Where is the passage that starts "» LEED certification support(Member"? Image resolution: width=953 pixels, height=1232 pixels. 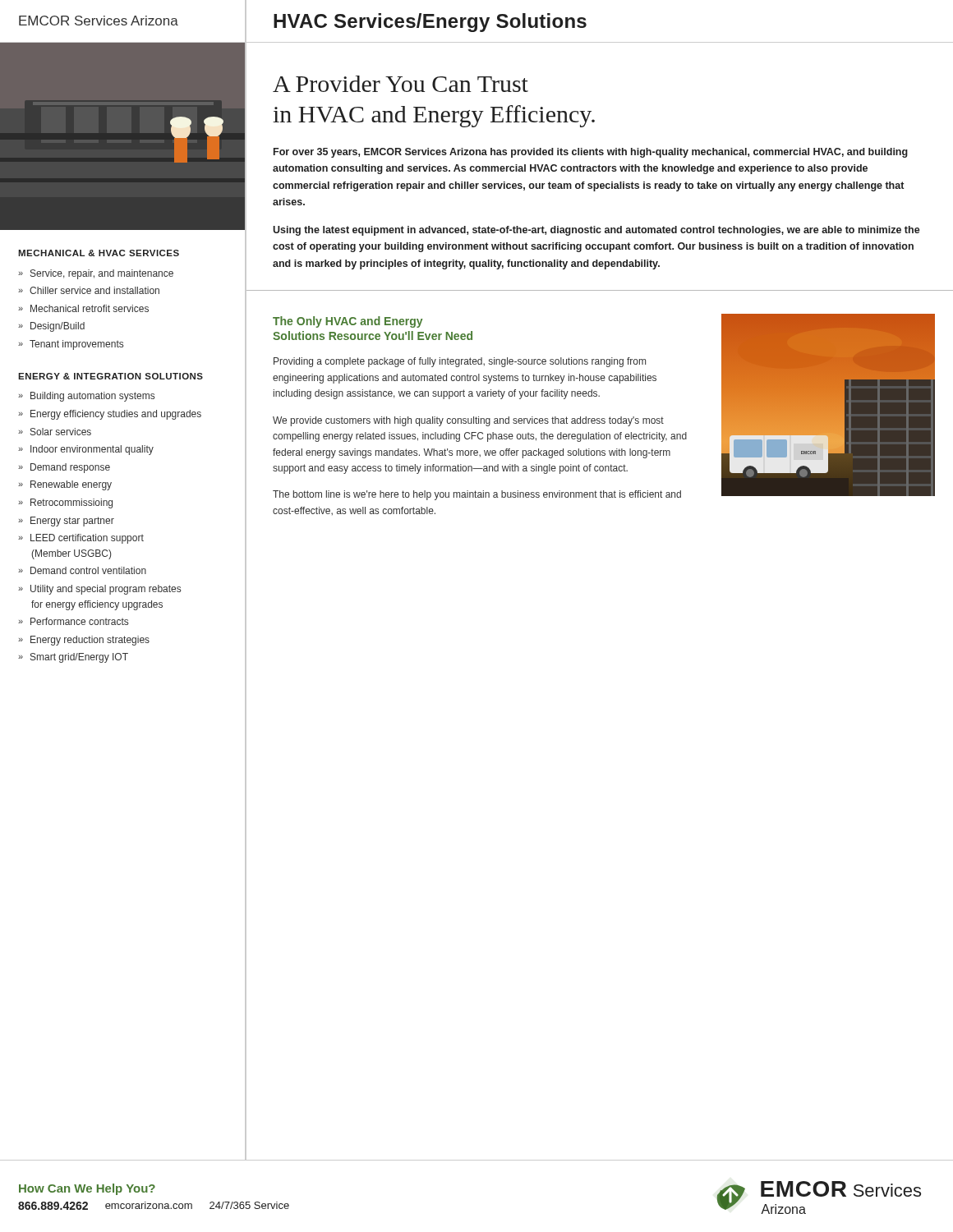[x=81, y=546]
